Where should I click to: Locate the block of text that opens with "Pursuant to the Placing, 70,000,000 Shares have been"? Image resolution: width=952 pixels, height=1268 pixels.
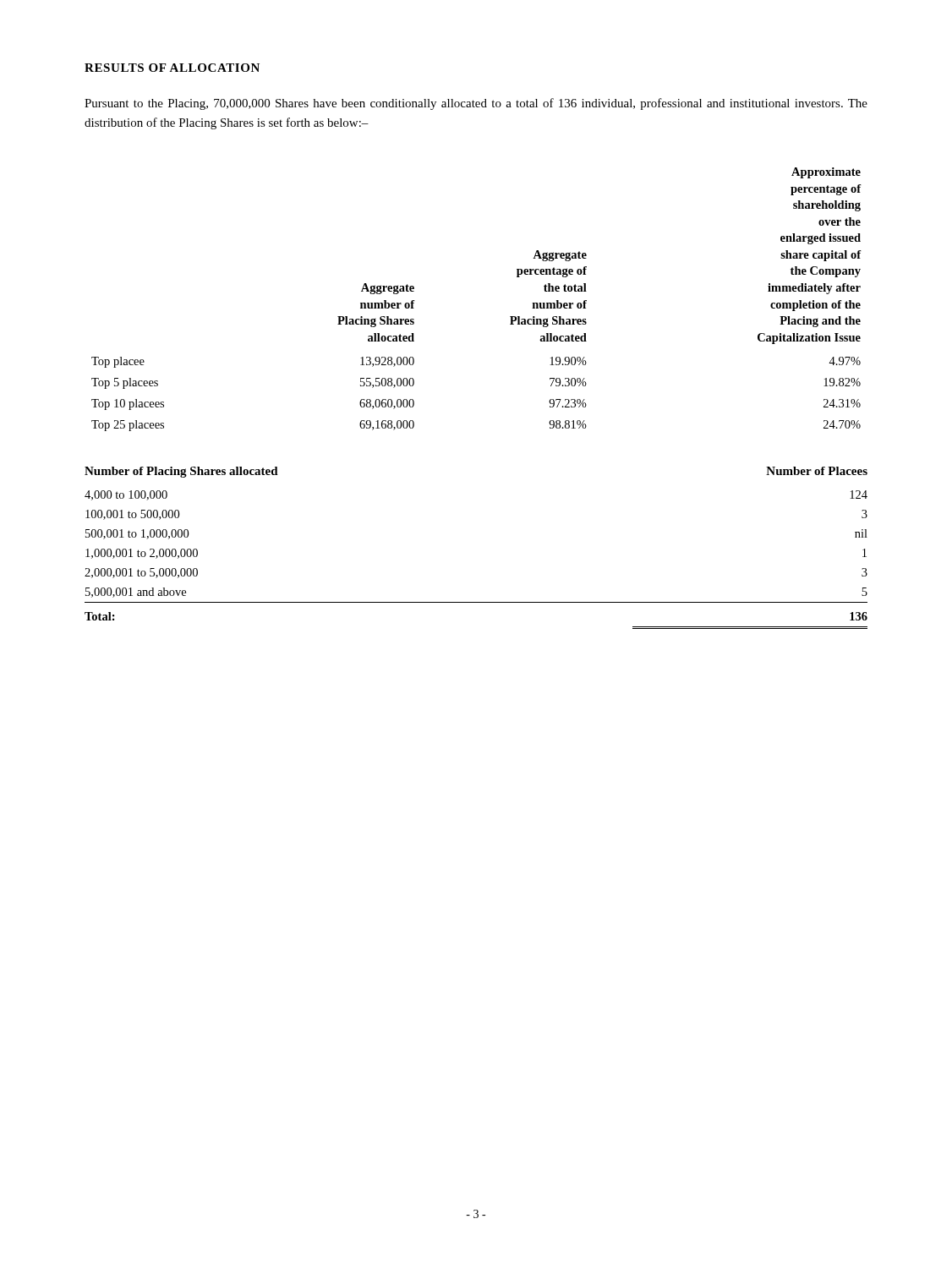coord(476,113)
